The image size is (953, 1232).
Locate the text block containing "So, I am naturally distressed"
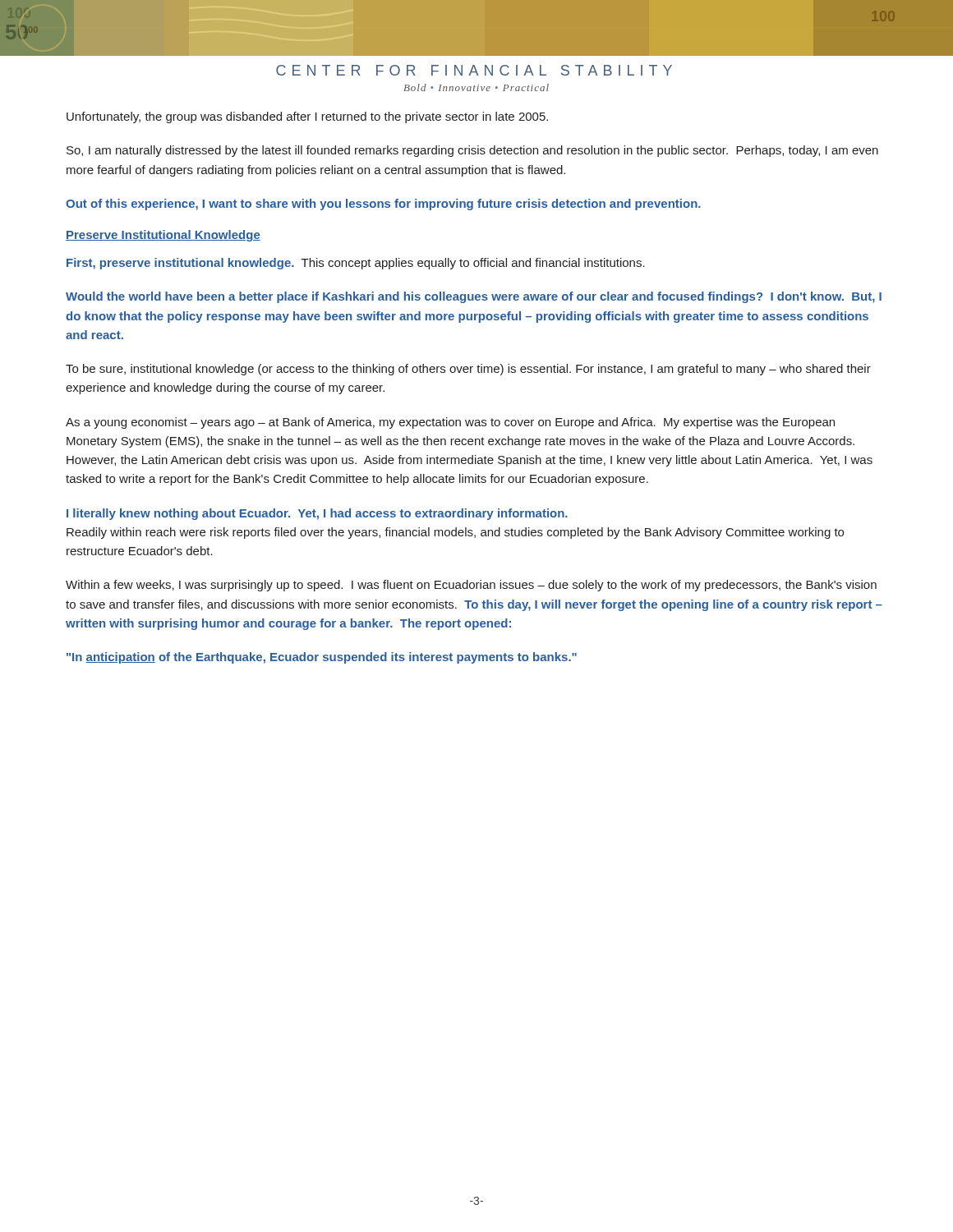pyautogui.click(x=472, y=160)
